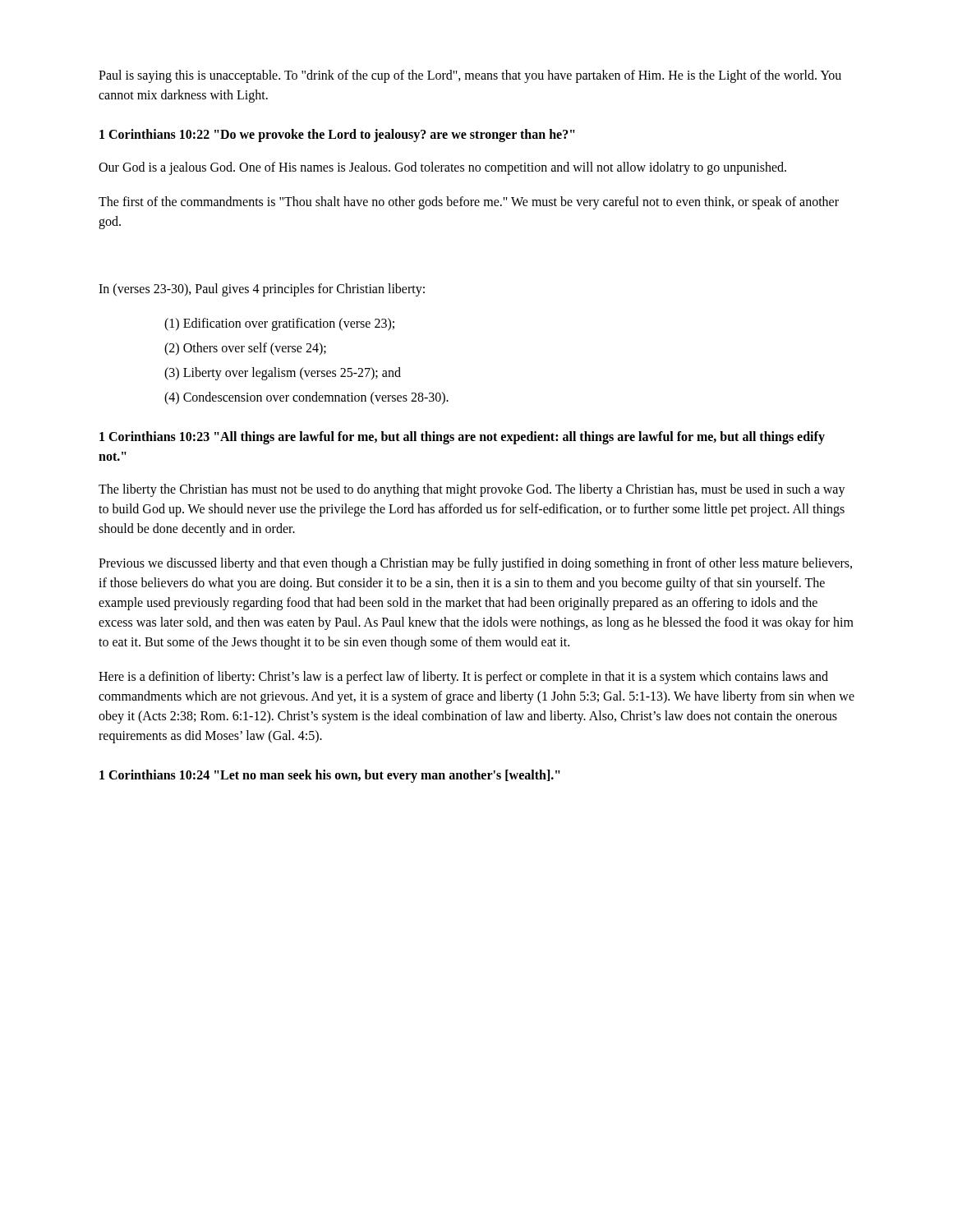Select the text block starting "In (verses 23-30), Paul gives 4 principles for"

point(262,289)
